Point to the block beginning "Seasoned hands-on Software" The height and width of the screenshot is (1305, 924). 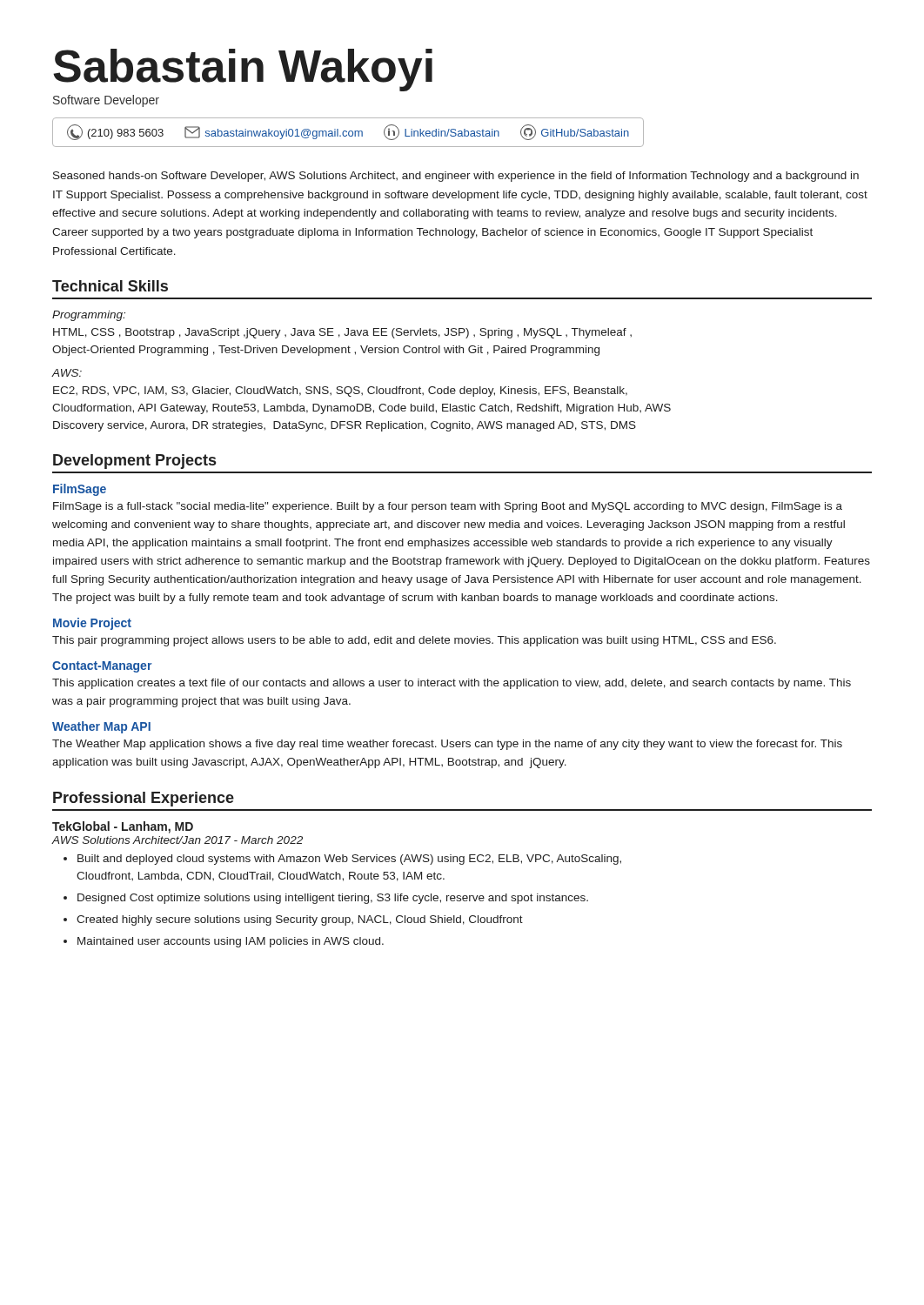tap(462, 213)
